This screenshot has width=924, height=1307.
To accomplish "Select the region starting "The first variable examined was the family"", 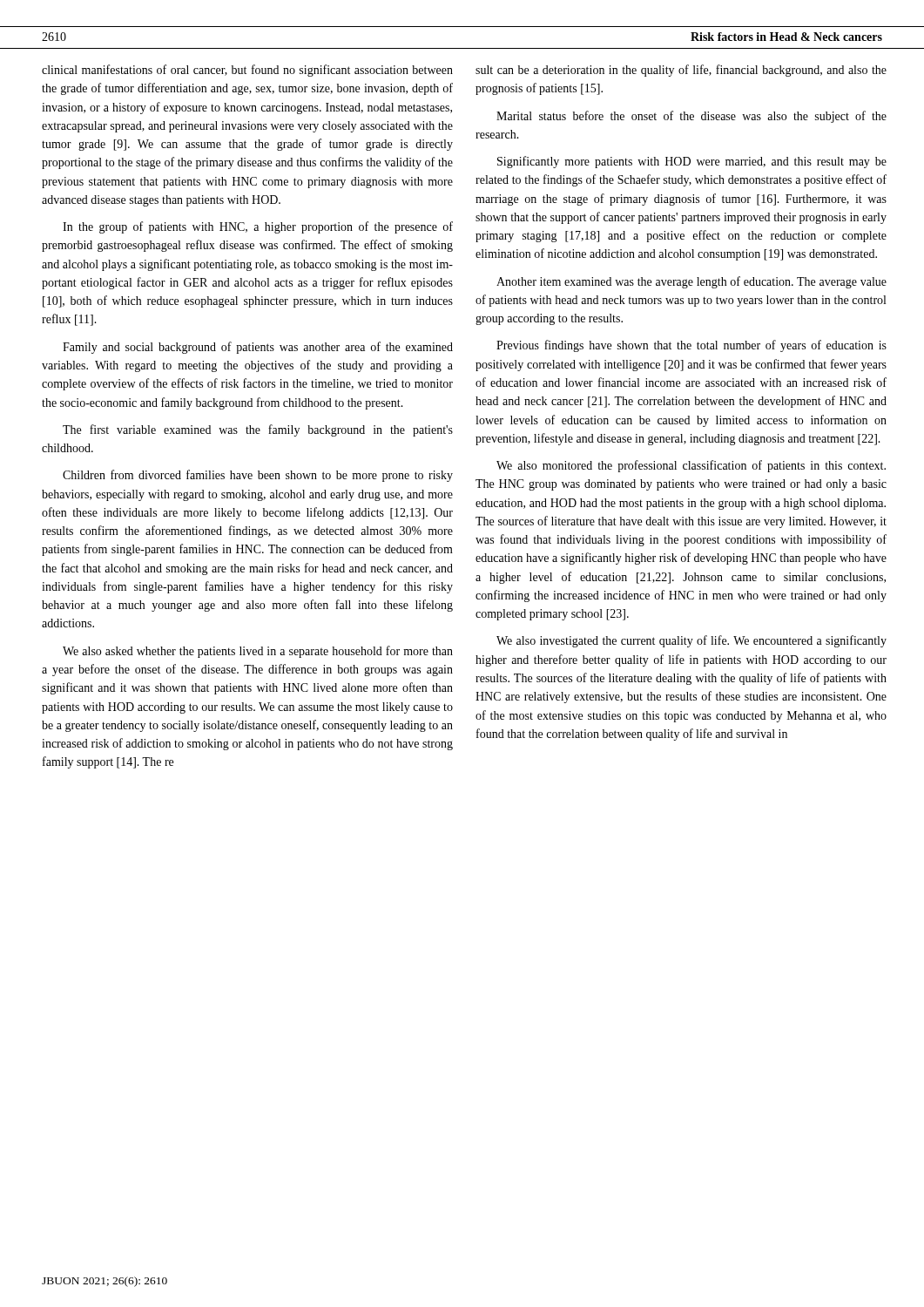I will pos(247,439).
